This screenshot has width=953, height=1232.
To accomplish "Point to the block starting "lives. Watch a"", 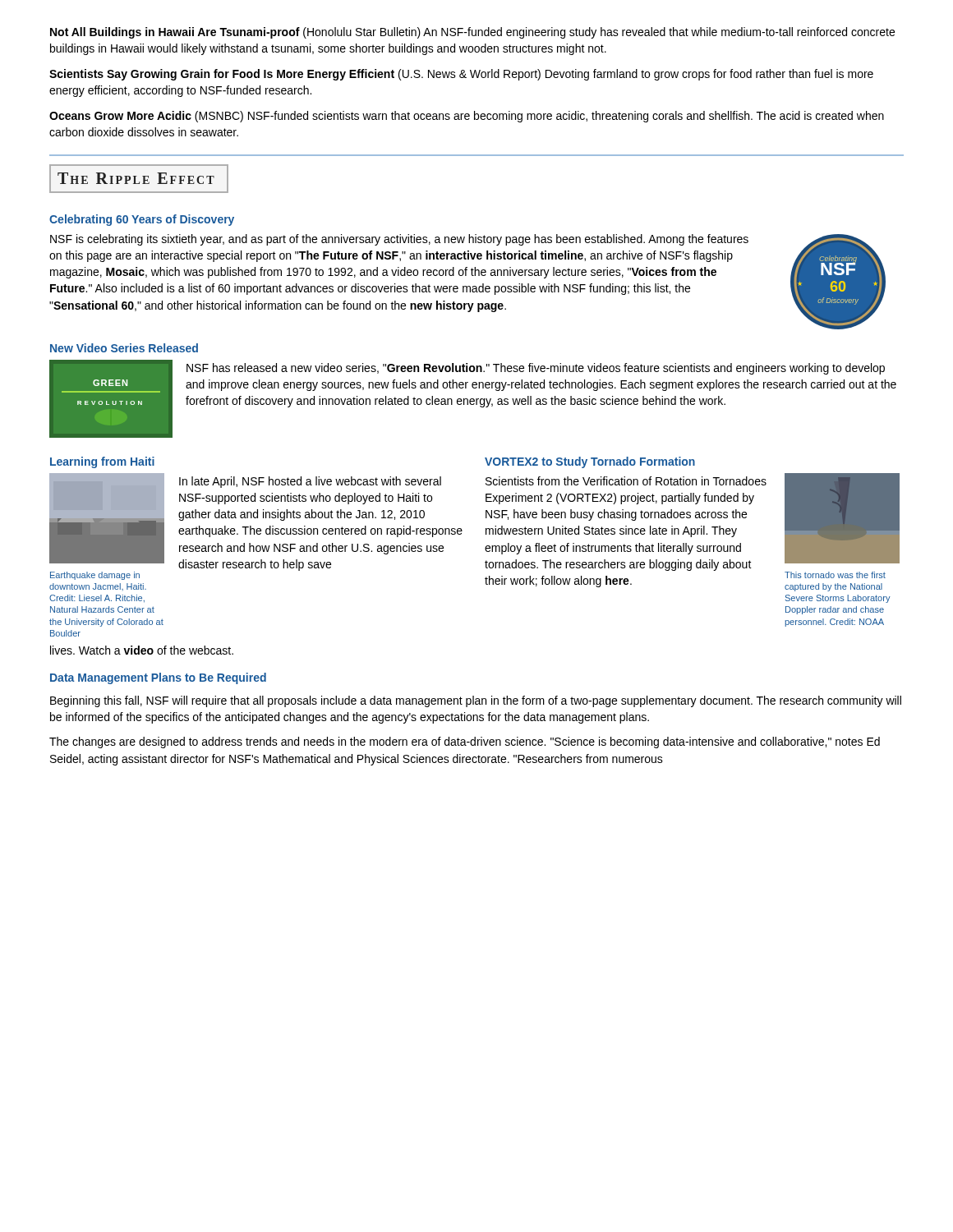I will tap(142, 651).
